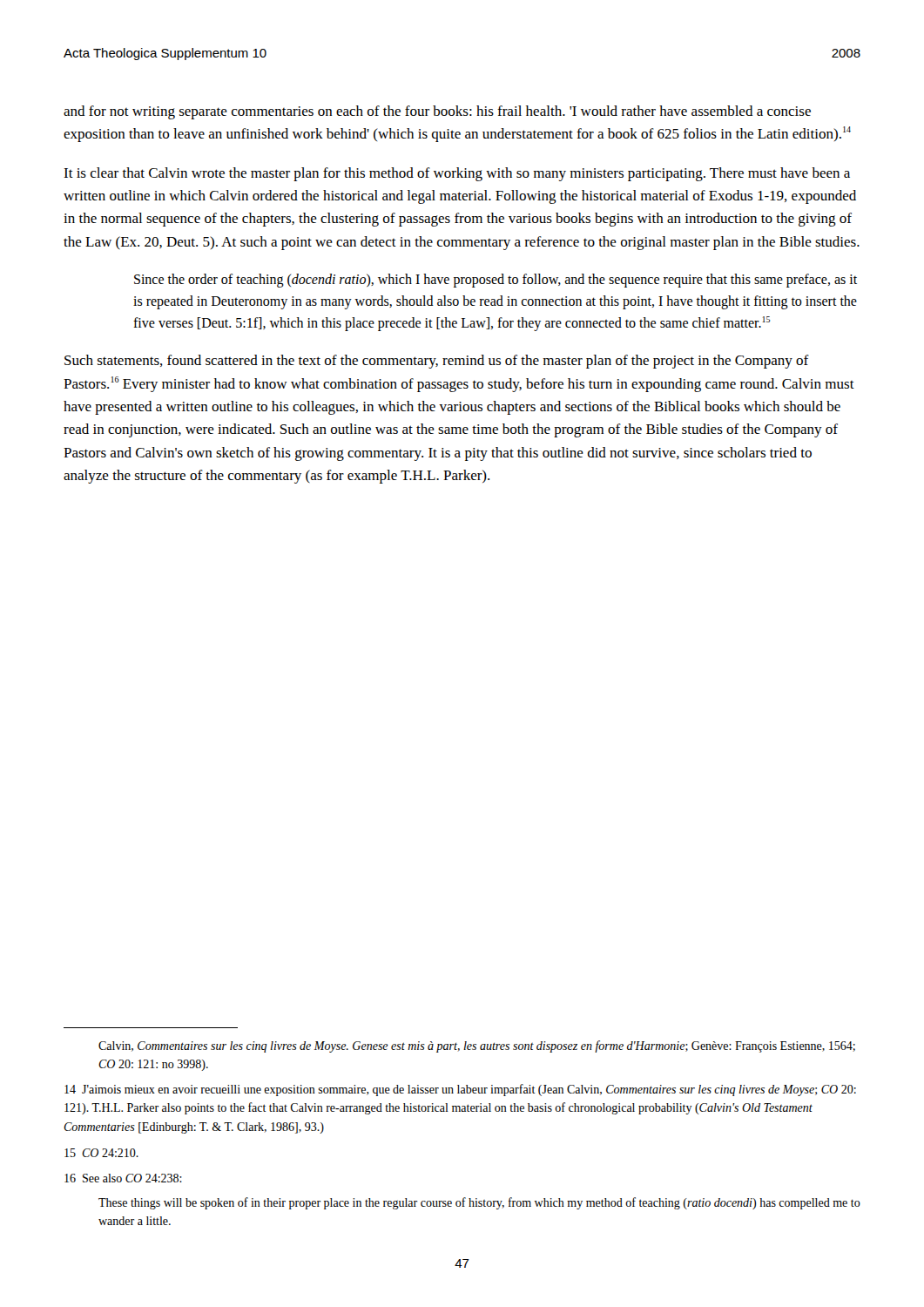Locate the passage starting "Calvin, Commentaires sur"
924x1307 pixels.
(479, 1055)
